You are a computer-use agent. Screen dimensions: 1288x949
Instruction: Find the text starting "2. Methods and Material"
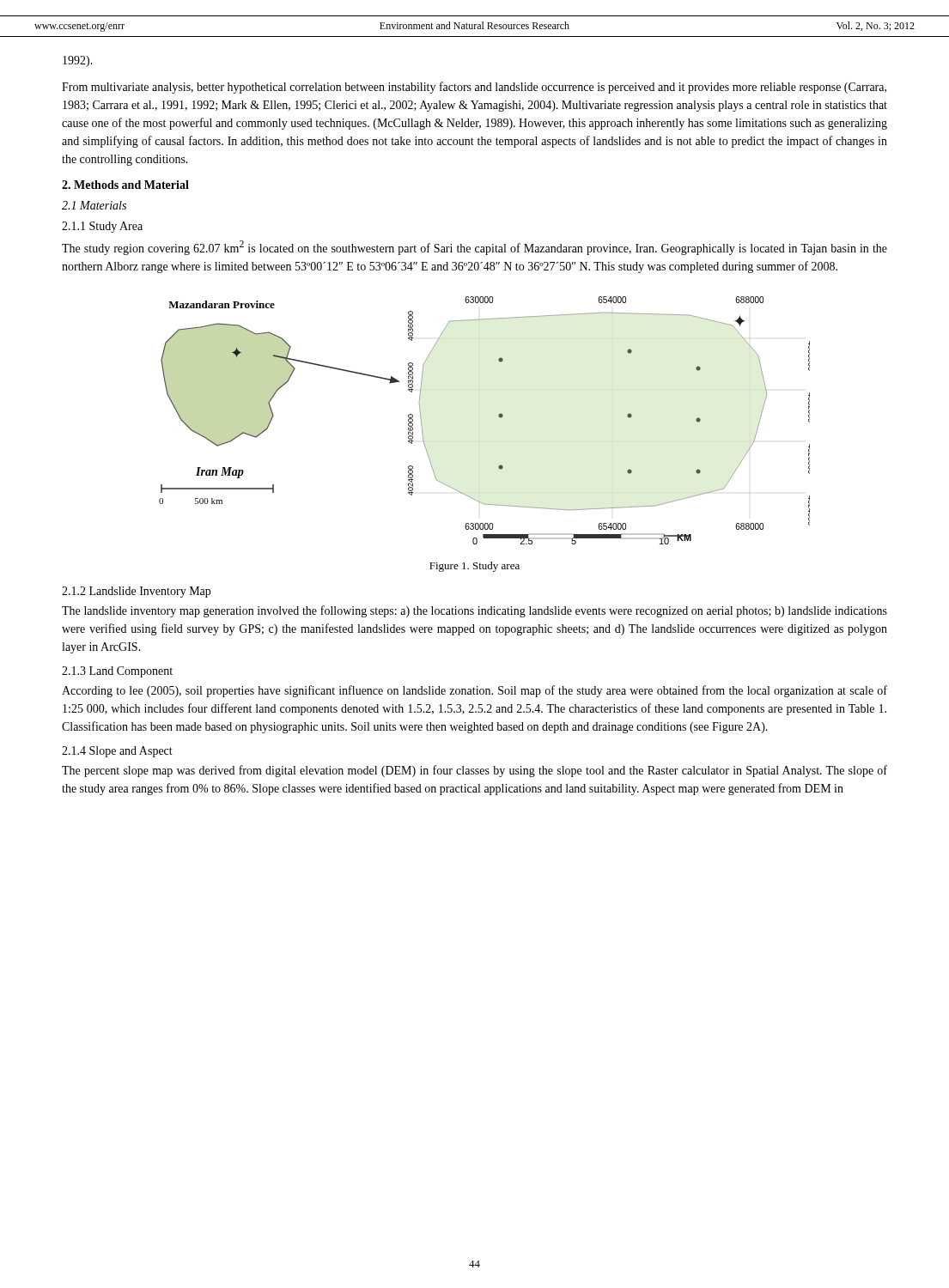(x=125, y=185)
